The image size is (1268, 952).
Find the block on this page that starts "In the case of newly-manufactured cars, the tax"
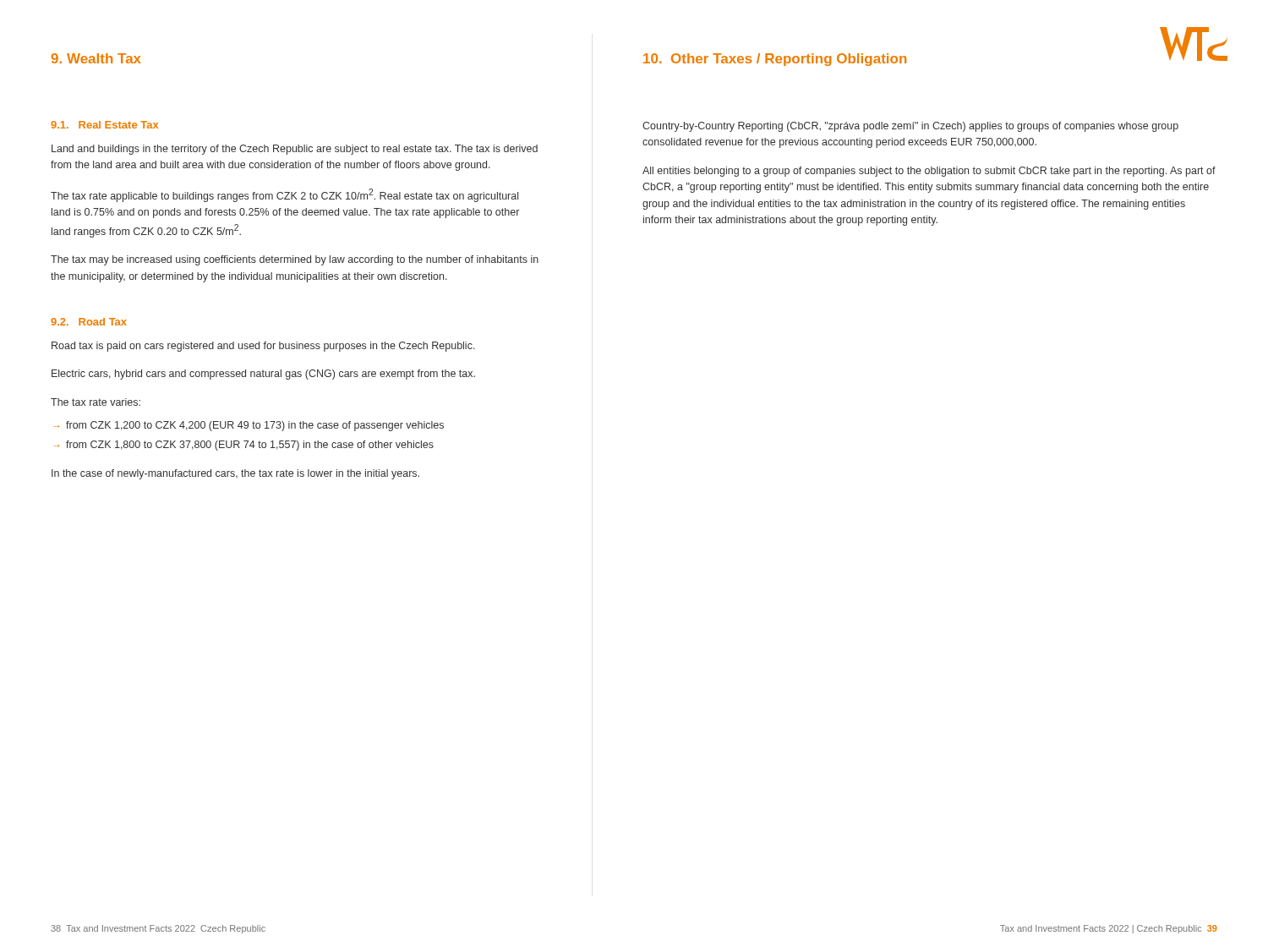point(235,473)
